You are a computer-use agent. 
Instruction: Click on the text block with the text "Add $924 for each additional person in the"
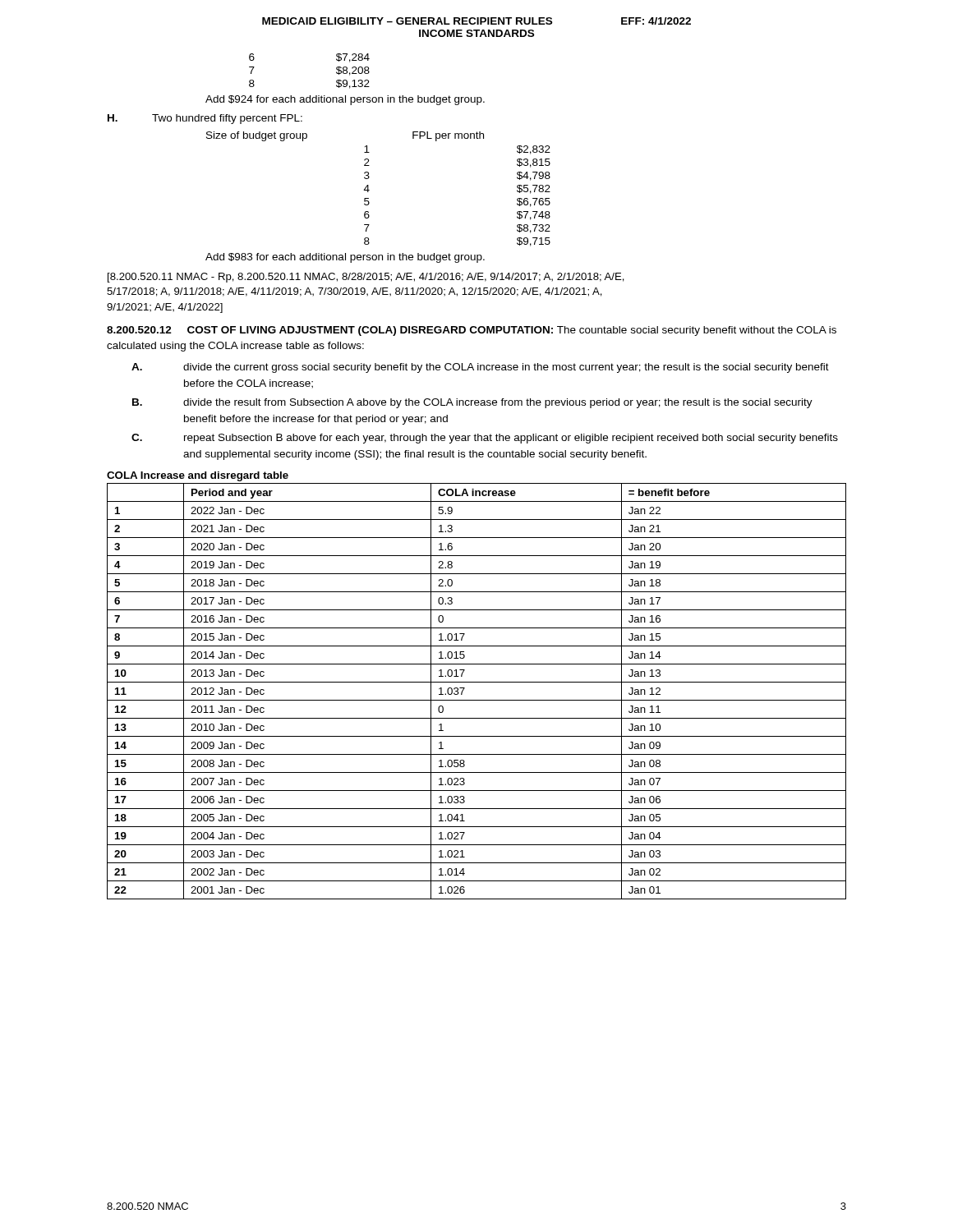click(345, 99)
